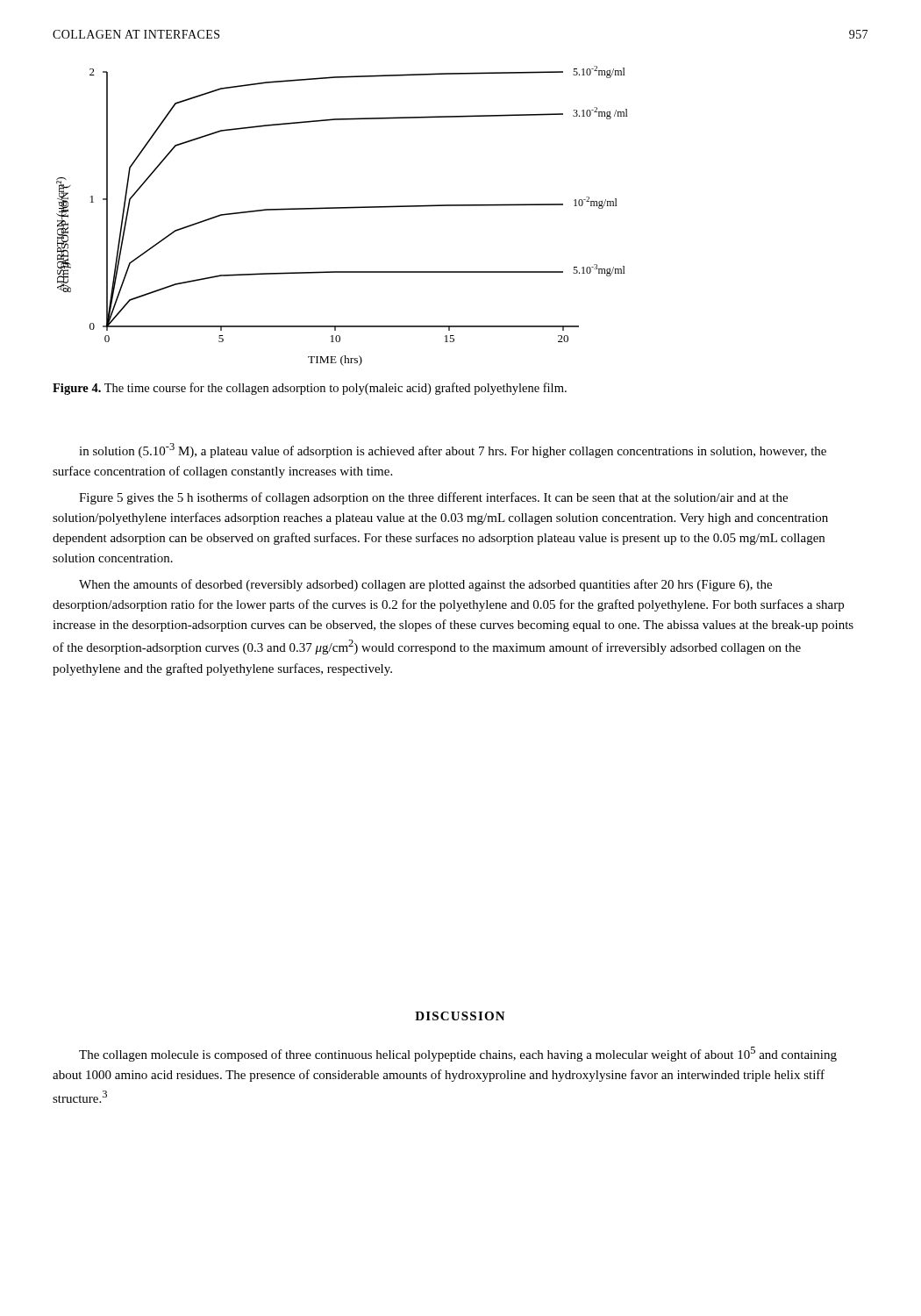
Task: Click on the line chart
Action: click(x=360, y=223)
